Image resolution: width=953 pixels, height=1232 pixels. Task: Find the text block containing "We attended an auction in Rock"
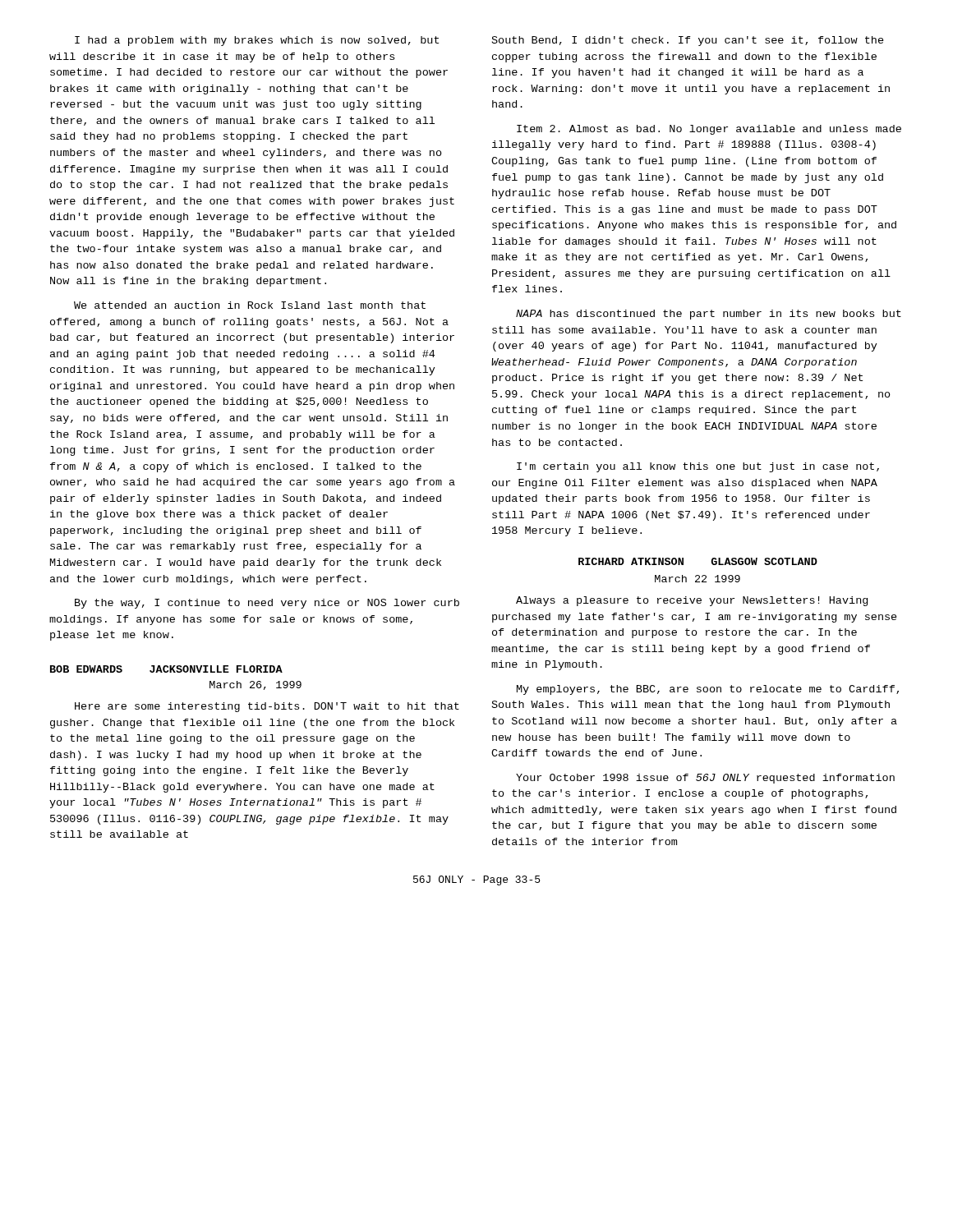(x=255, y=443)
